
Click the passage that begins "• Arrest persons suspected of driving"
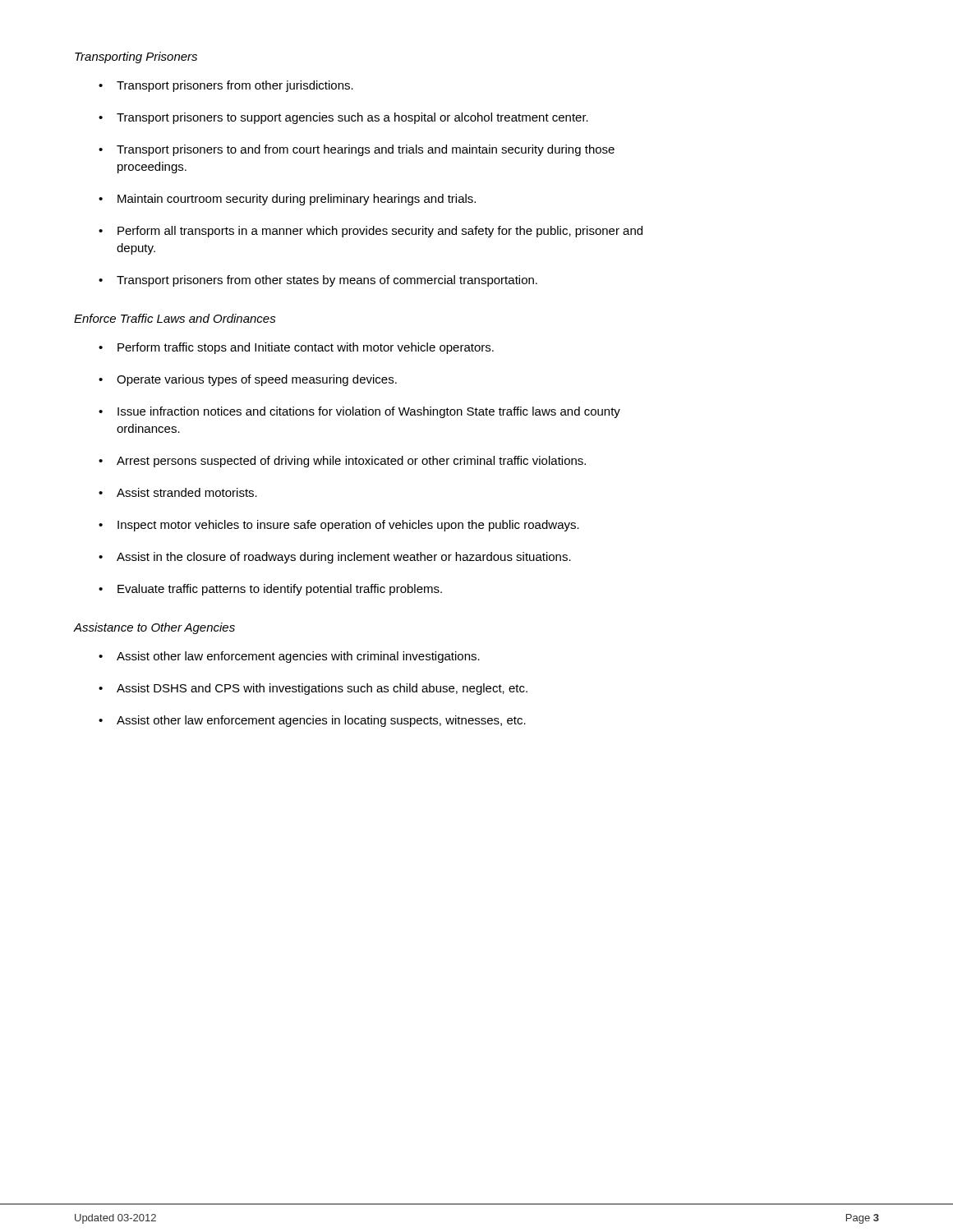tap(343, 460)
